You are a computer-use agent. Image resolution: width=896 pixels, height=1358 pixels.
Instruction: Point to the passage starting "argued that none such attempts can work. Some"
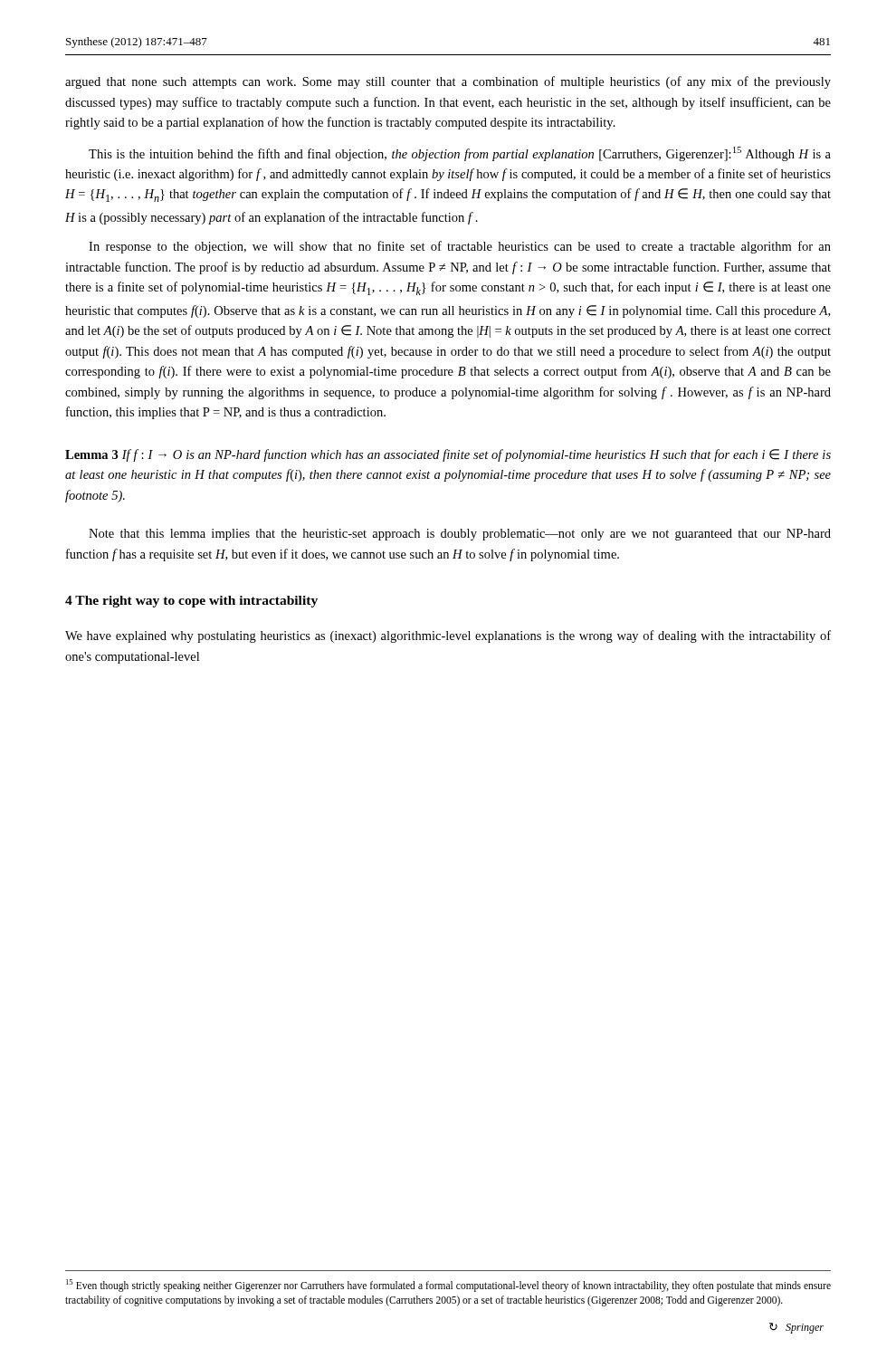(448, 102)
